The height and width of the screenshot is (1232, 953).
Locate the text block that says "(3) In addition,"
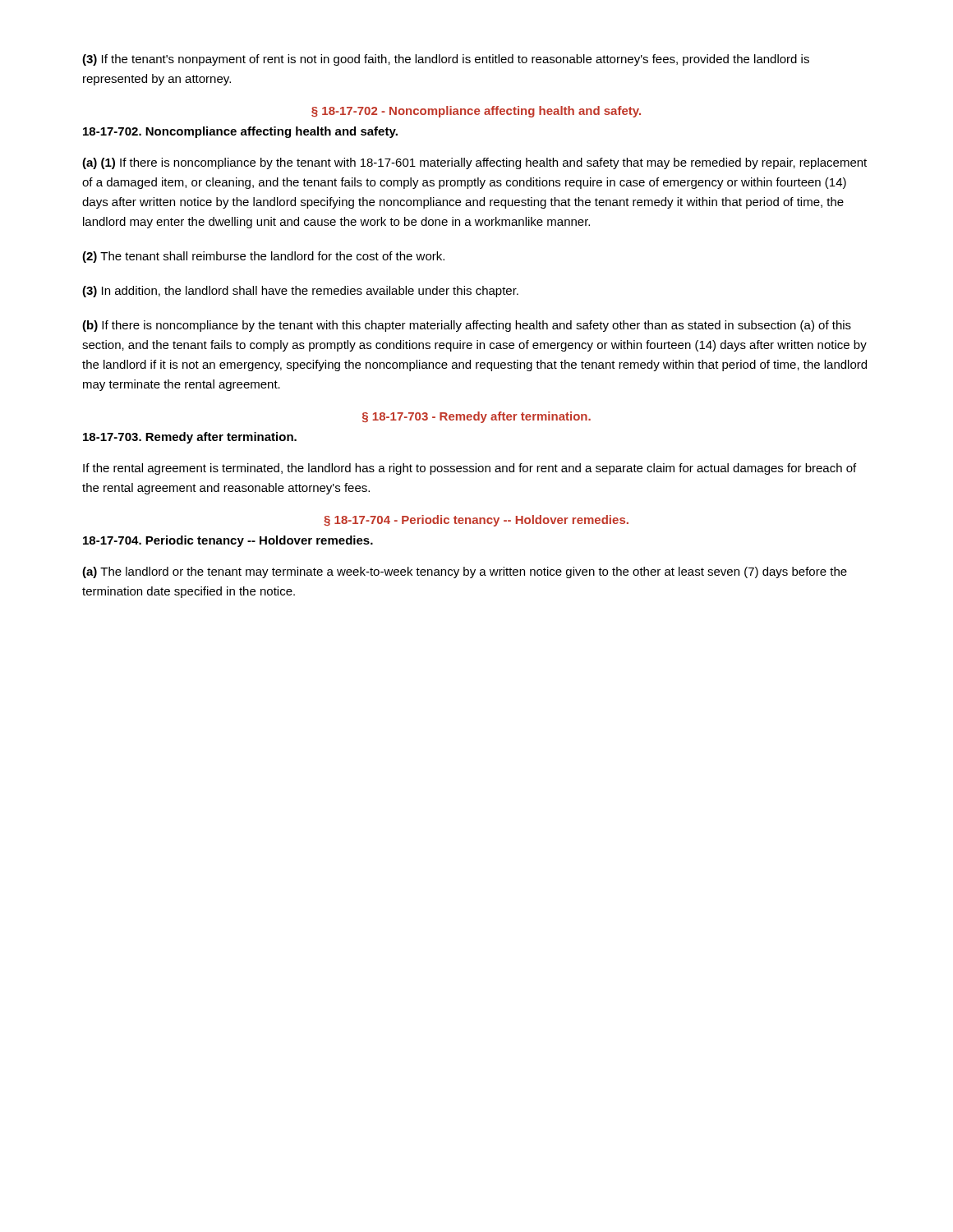point(301,290)
